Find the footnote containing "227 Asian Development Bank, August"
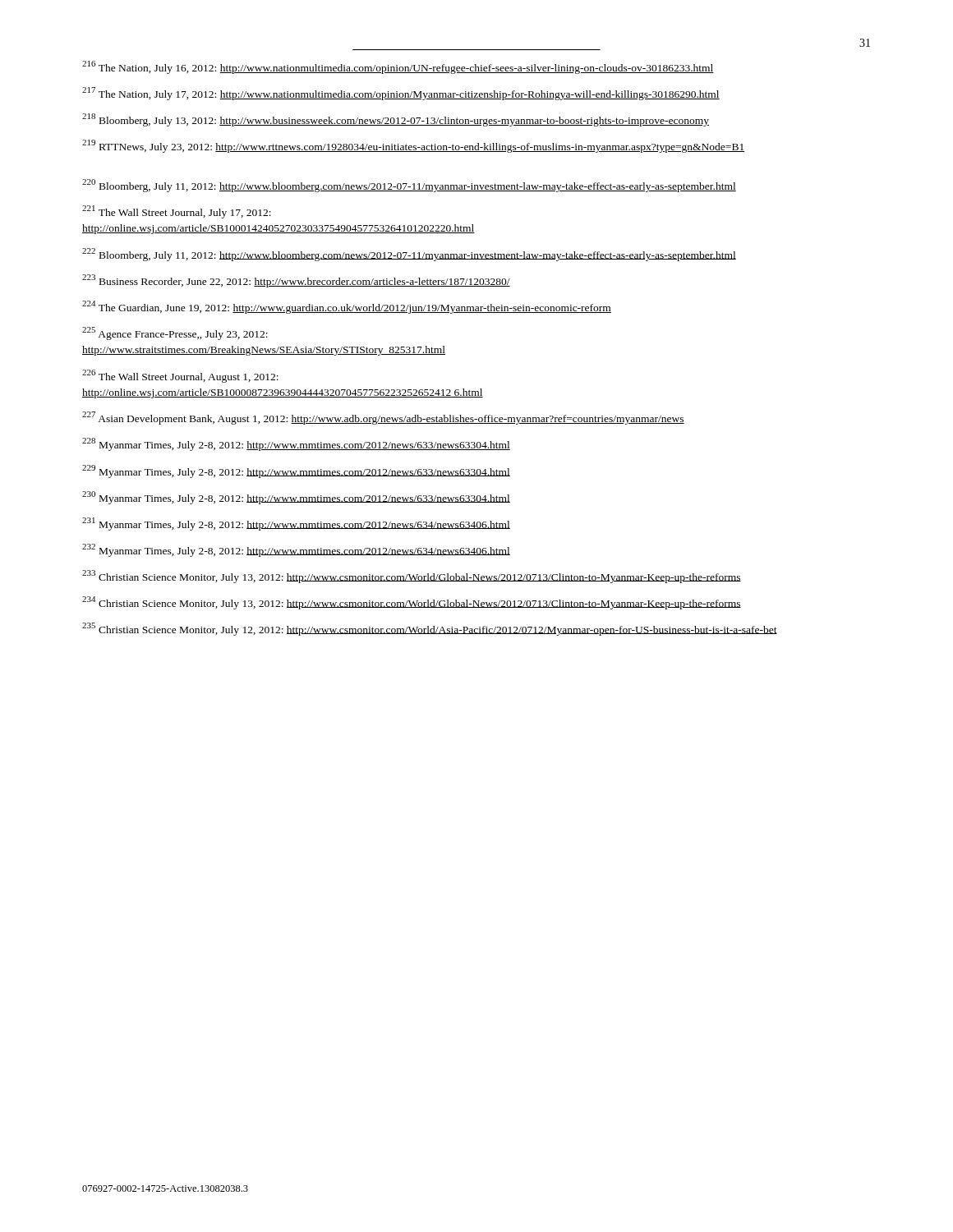This screenshot has height=1232, width=953. click(383, 417)
